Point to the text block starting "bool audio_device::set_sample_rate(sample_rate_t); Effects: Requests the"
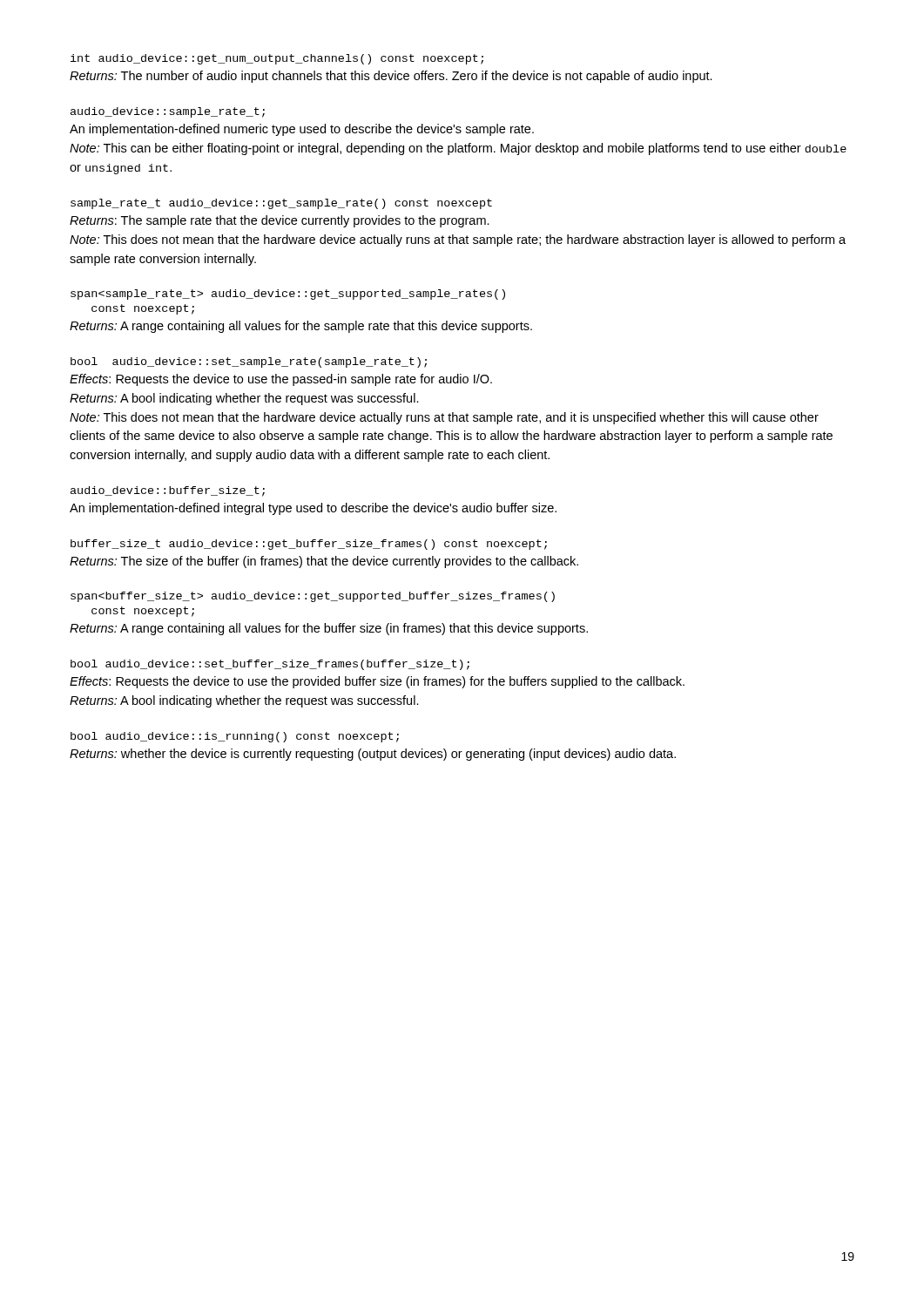The height and width of the screenshot is (1307, 924). 462,410
